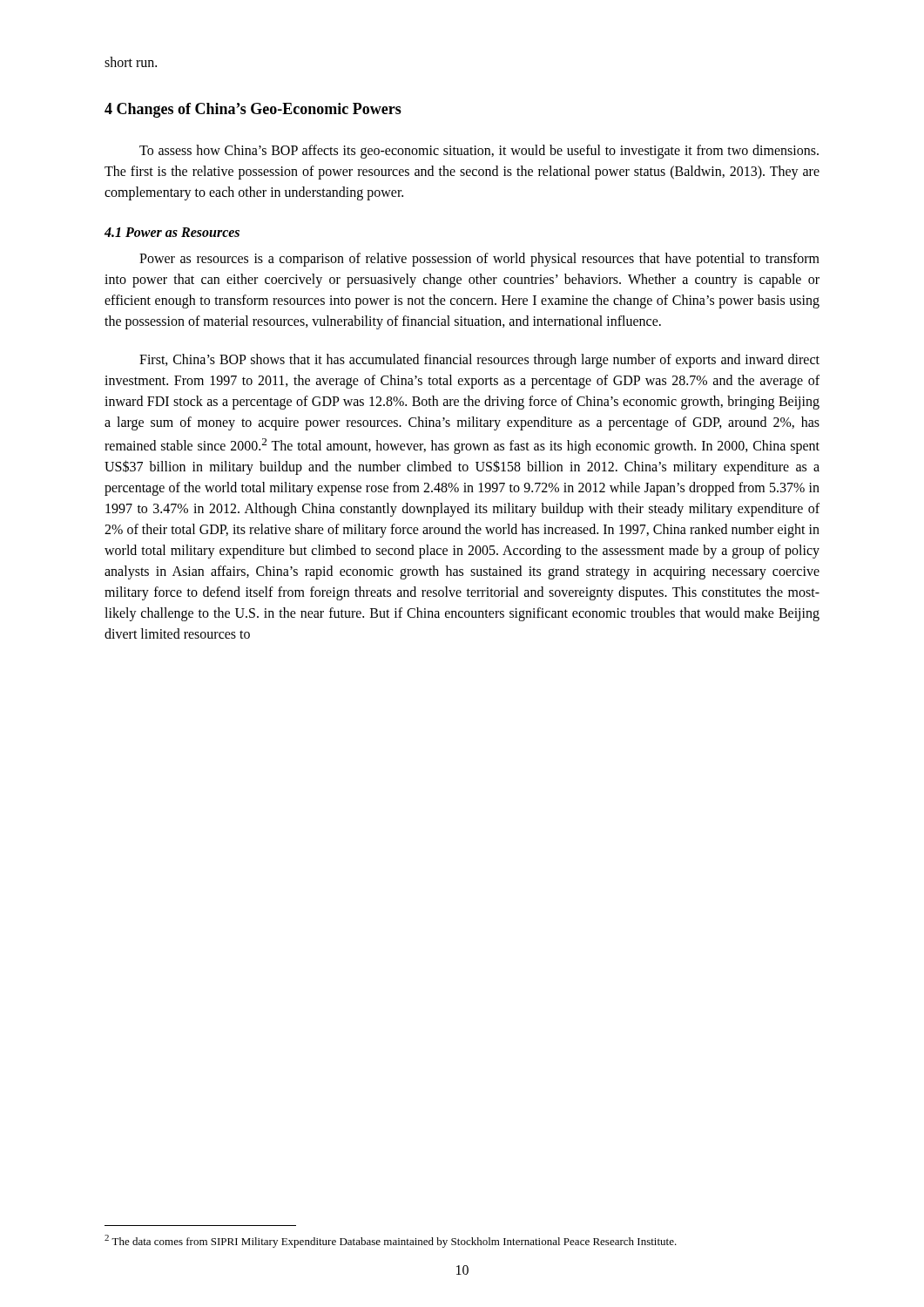924x1307 pixels.
Task: Locate the text that reads "short run."
Action: coord(131,62)
